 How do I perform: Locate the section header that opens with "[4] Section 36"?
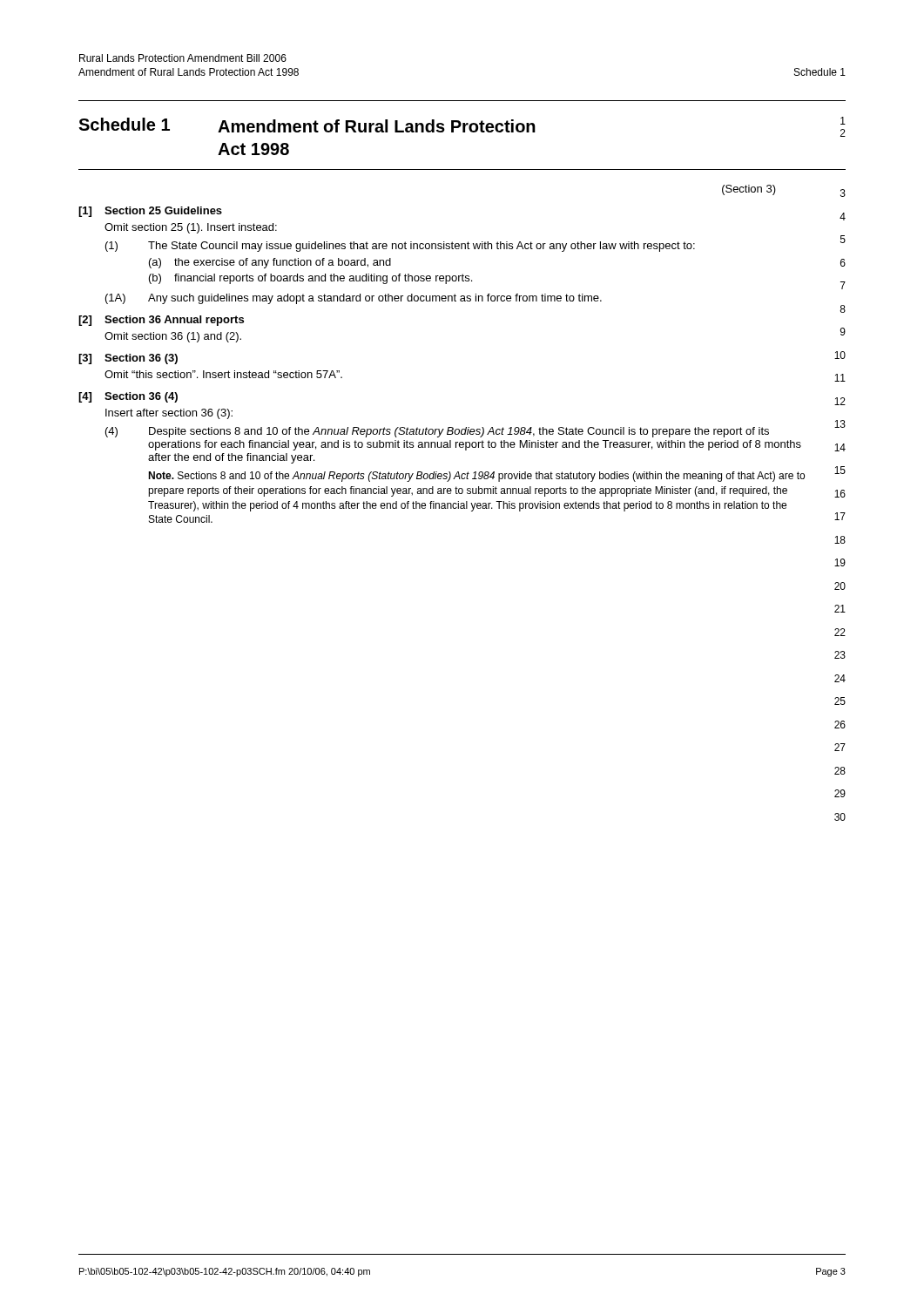[128, 396]
